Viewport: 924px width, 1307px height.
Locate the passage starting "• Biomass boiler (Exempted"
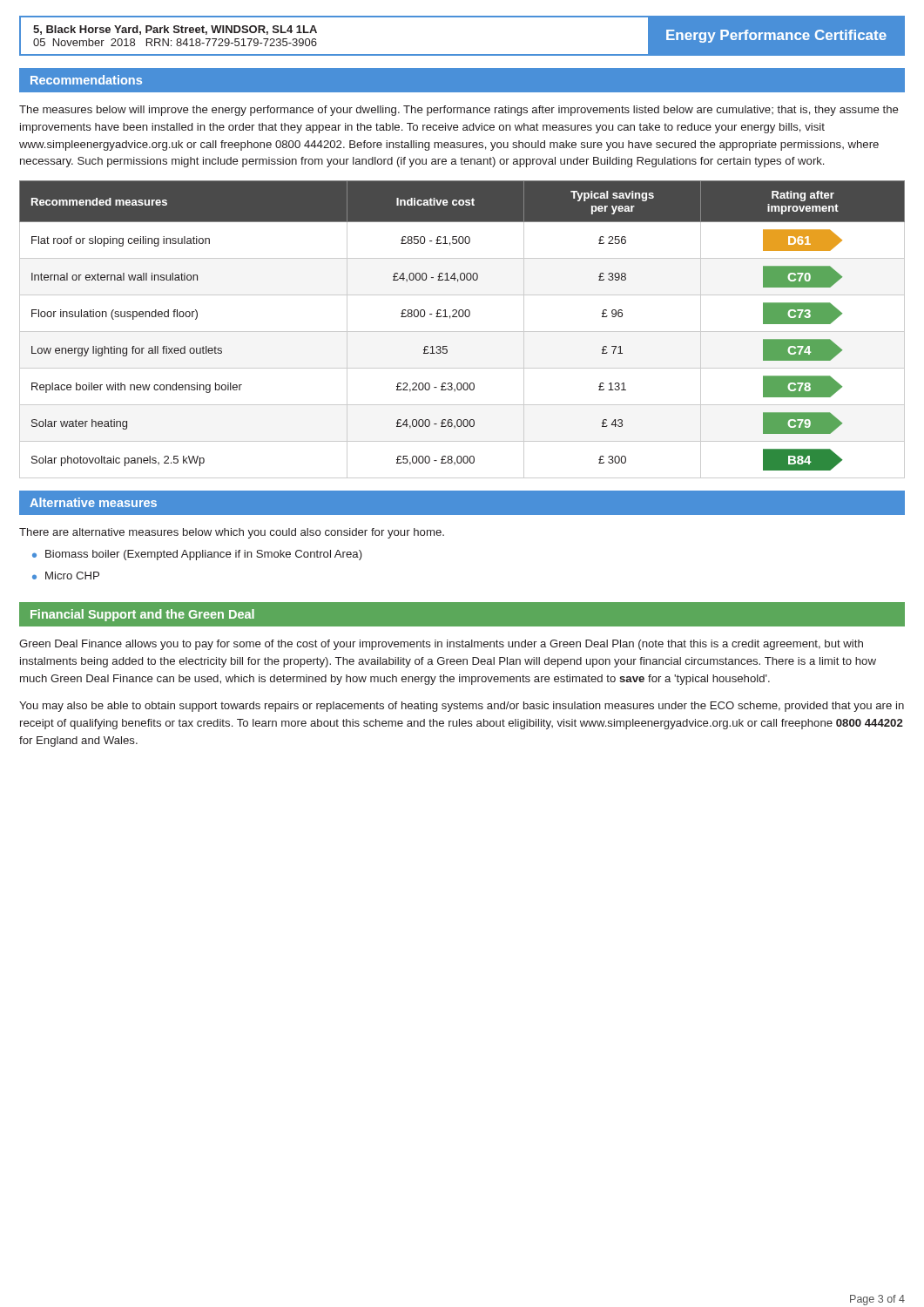click(197, 555)
